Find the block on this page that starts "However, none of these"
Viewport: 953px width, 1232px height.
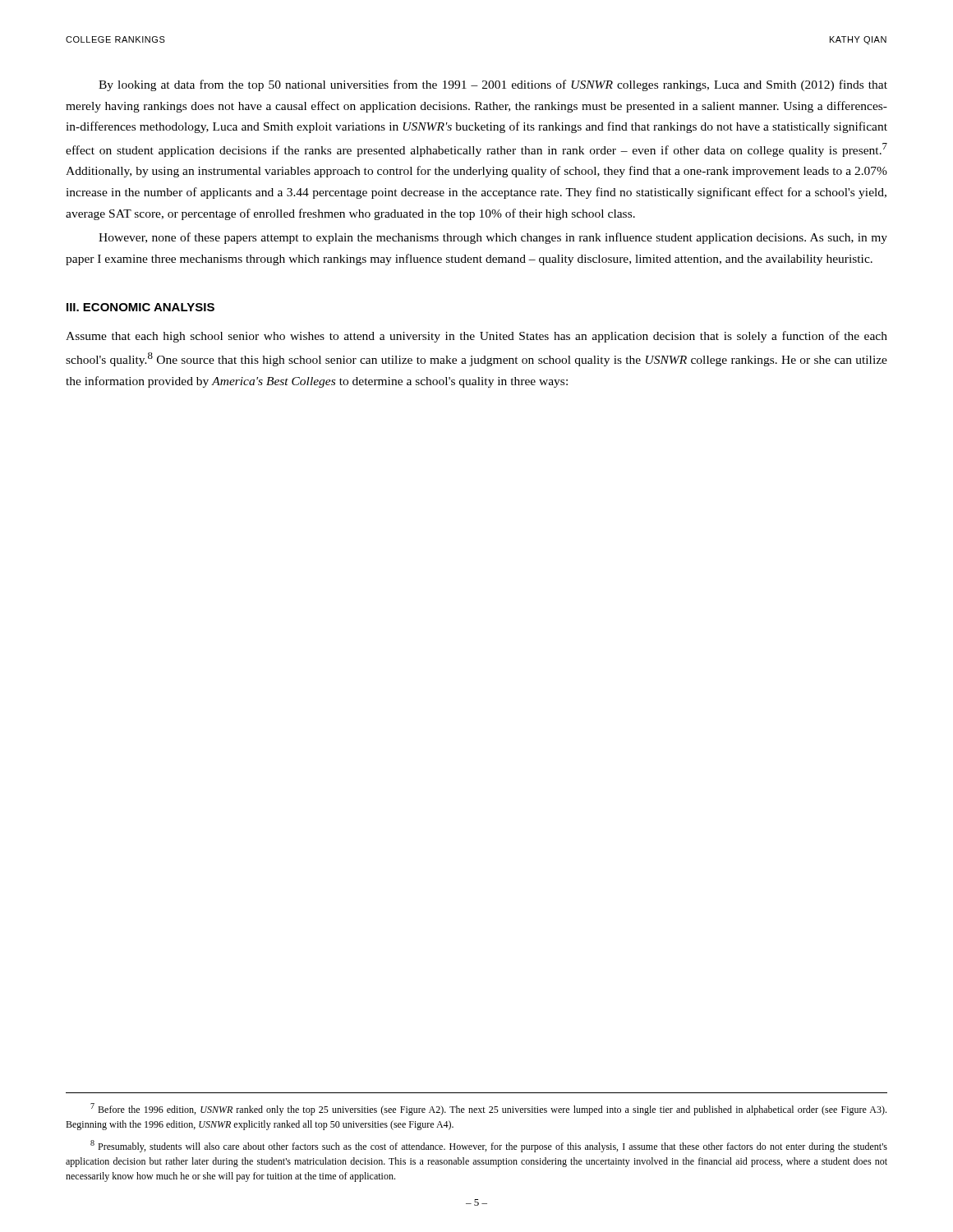coord(476,248)
